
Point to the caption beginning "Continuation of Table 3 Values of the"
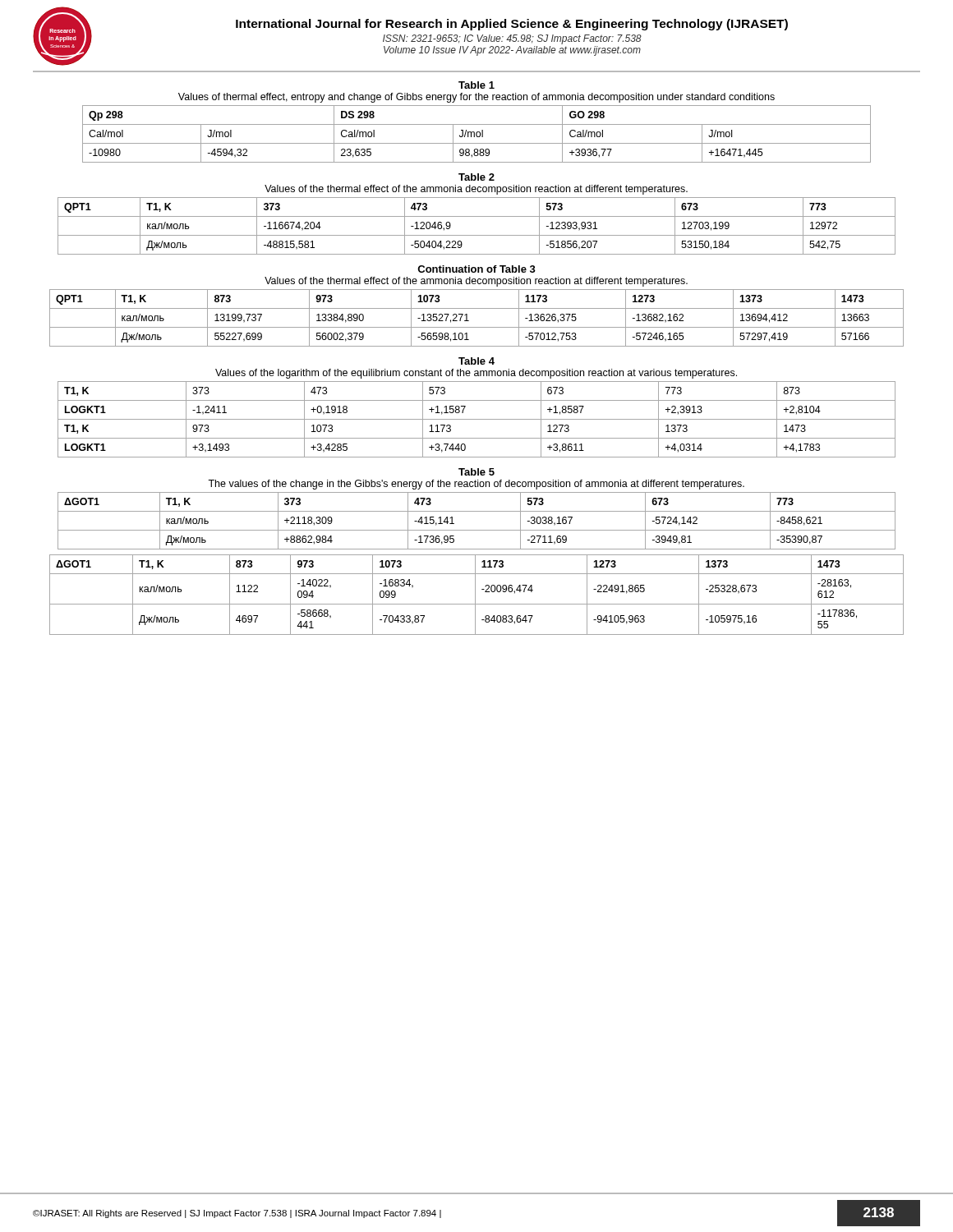point(476,275)
